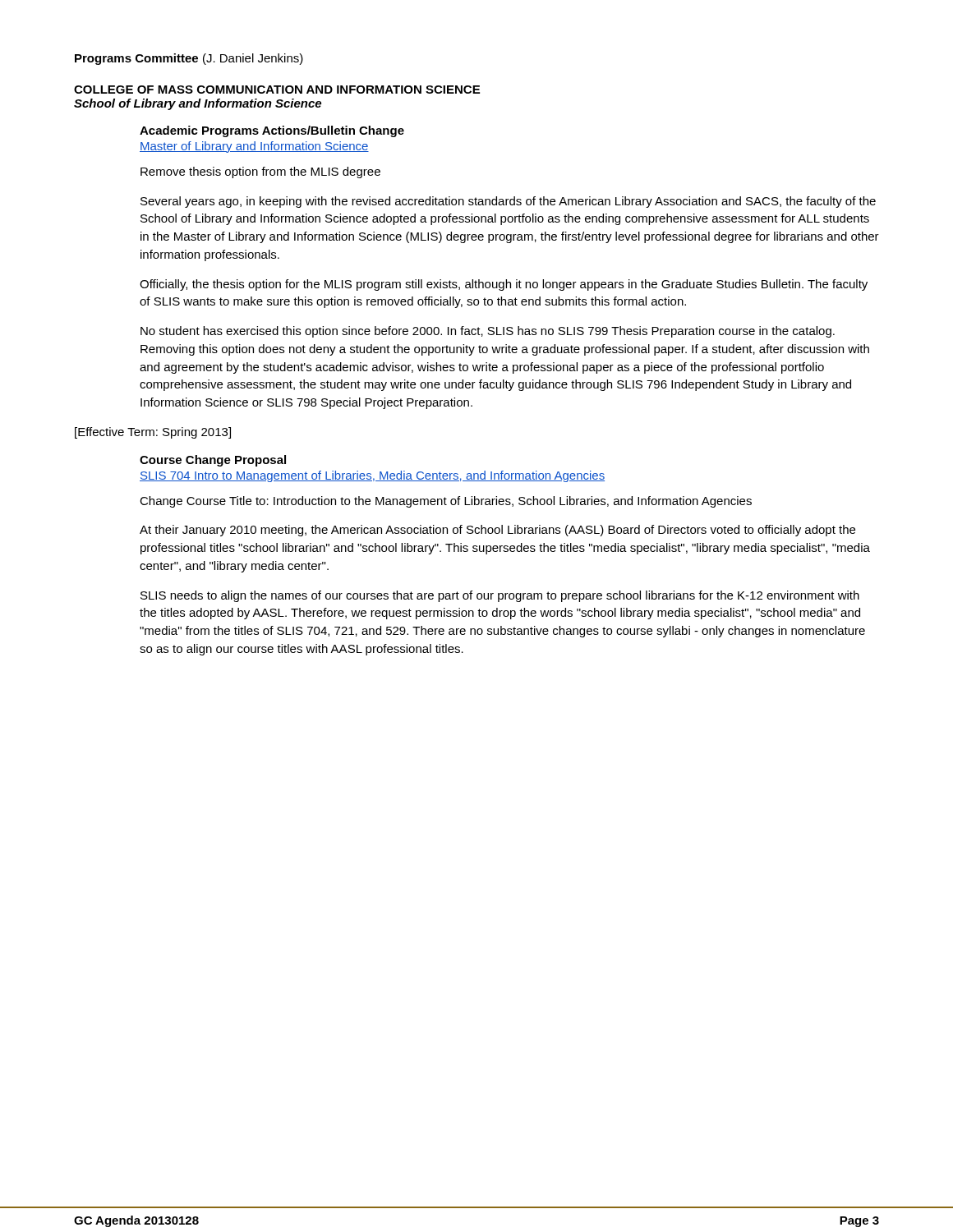Click on the block starting "No student has exercised this option since before"
The height and width of the screenshot is (1232, 953).
coord(505,366)
